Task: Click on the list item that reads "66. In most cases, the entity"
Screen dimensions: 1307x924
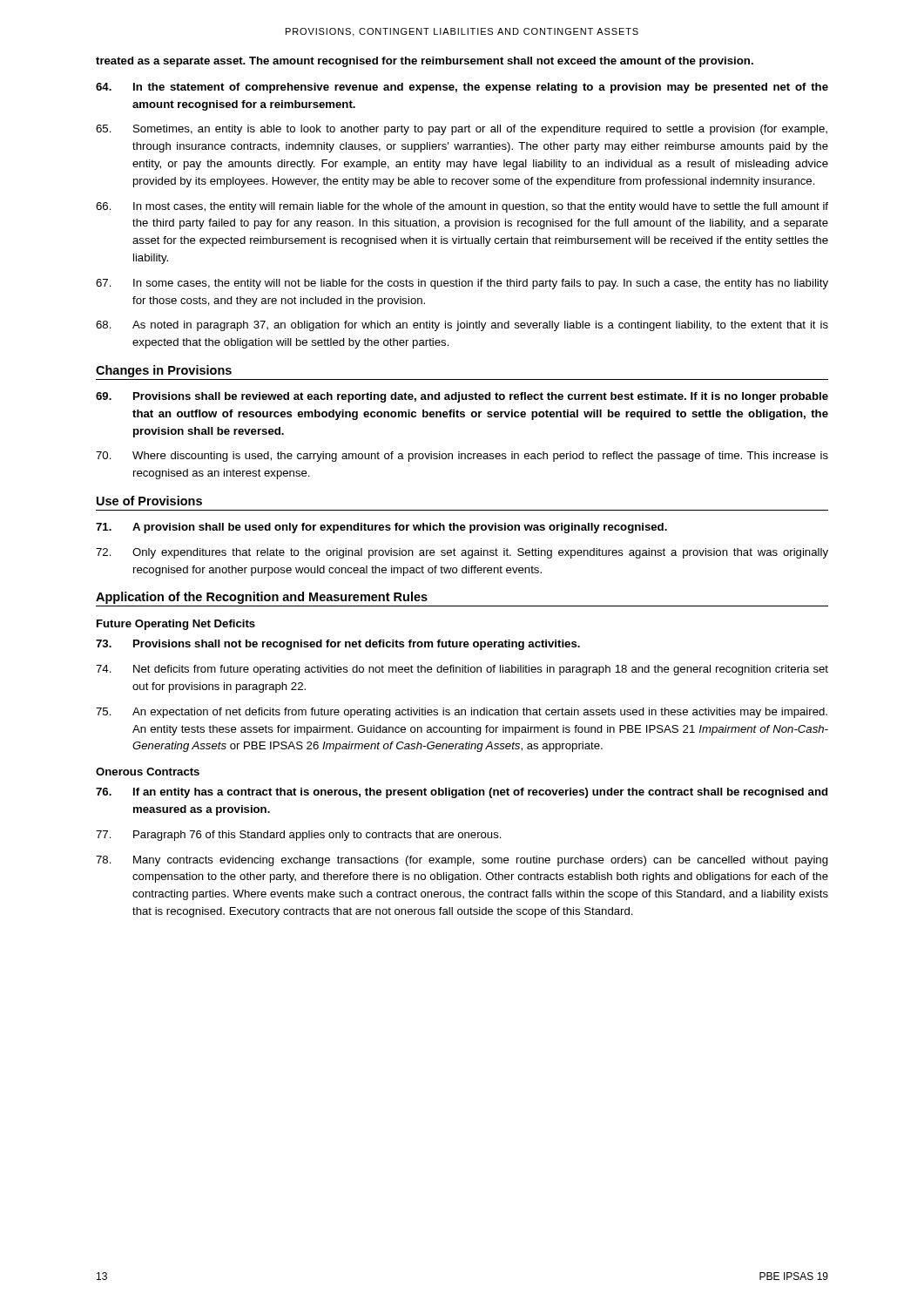Action: tap(462, 232)
